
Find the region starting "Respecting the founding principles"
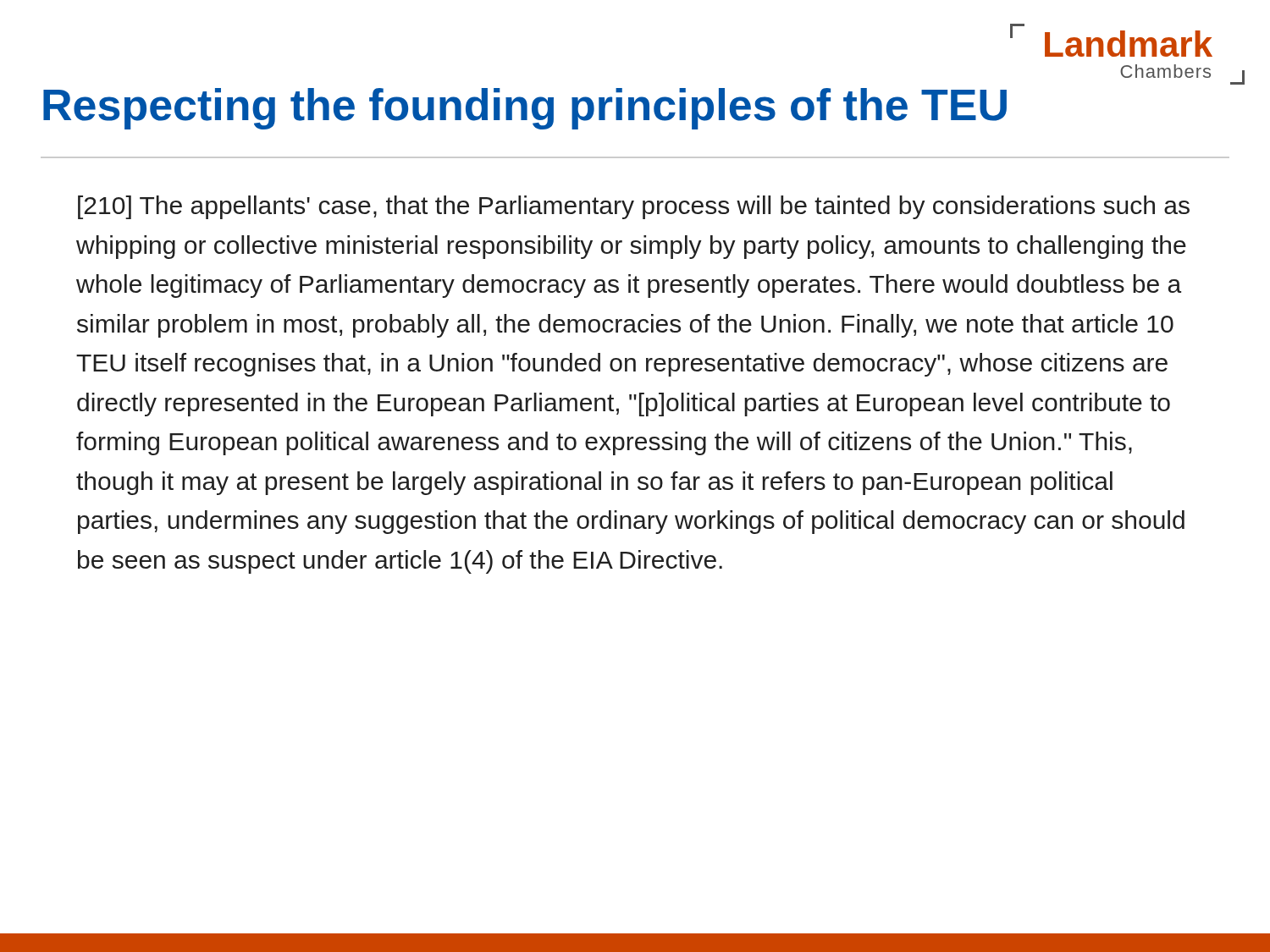click(635, 106)
